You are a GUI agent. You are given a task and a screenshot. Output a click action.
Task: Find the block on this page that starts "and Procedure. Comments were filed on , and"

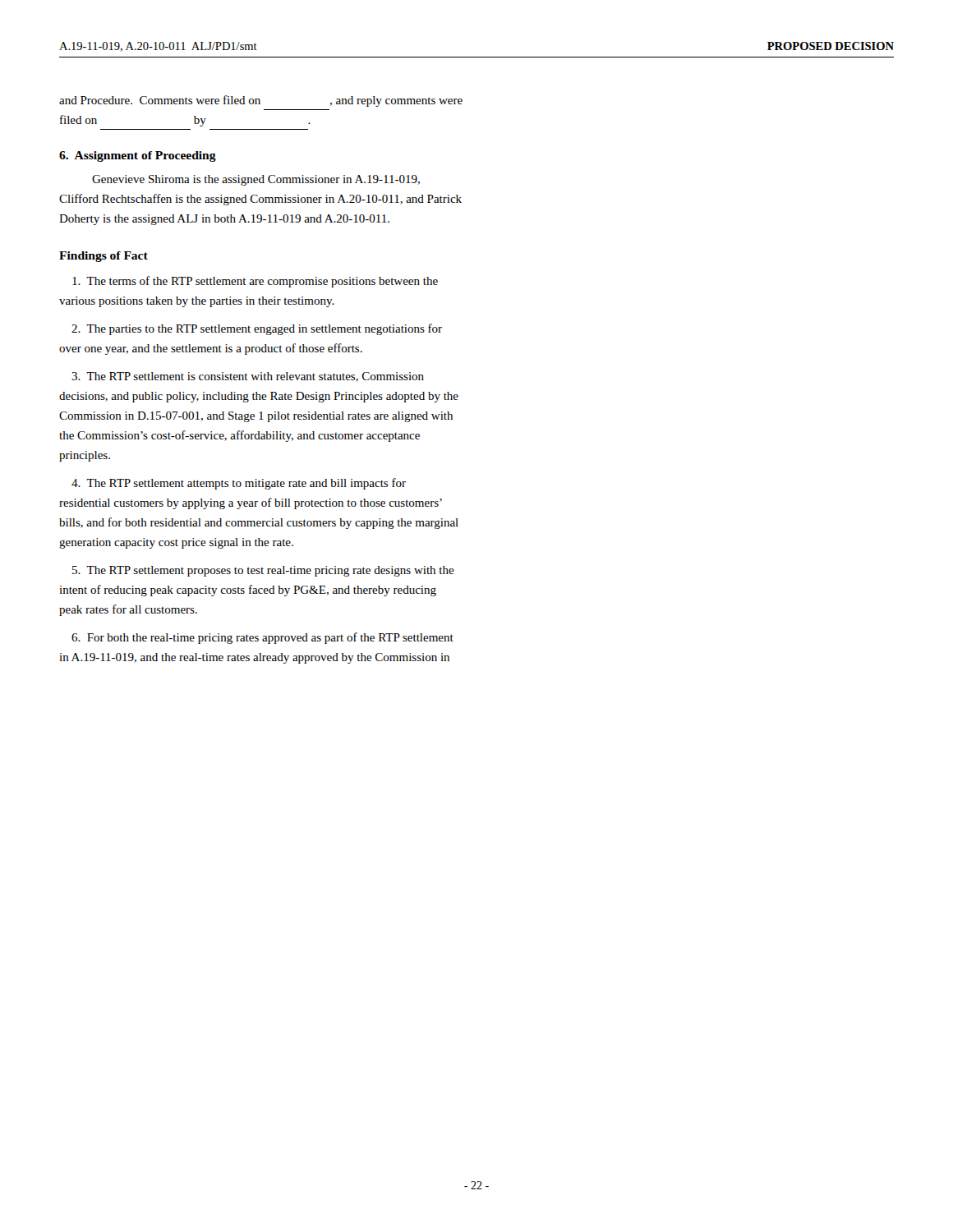click(x=261, y=101)
